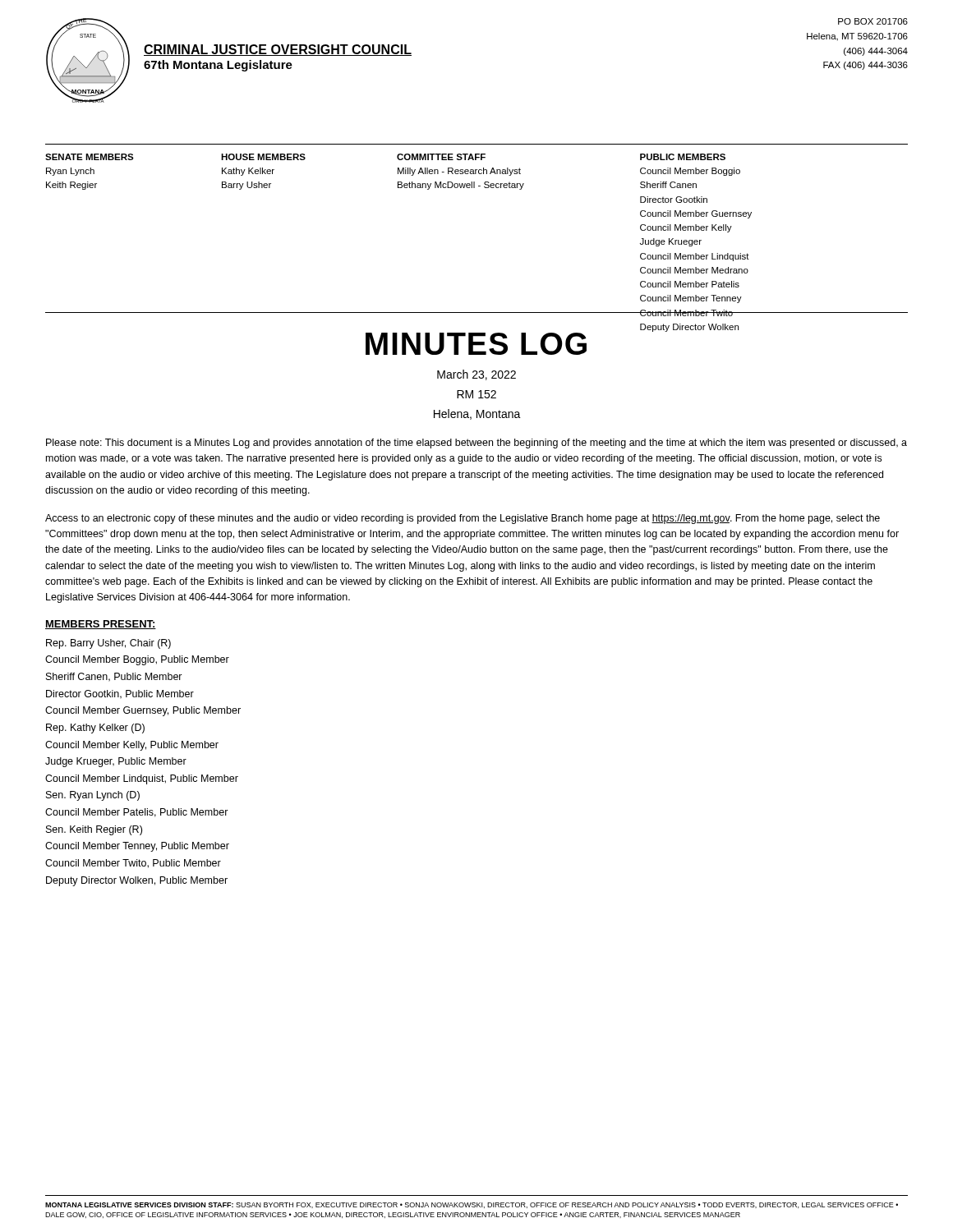Locate the logo
The image size is (953, 1232).
click(x=88, y=61)
